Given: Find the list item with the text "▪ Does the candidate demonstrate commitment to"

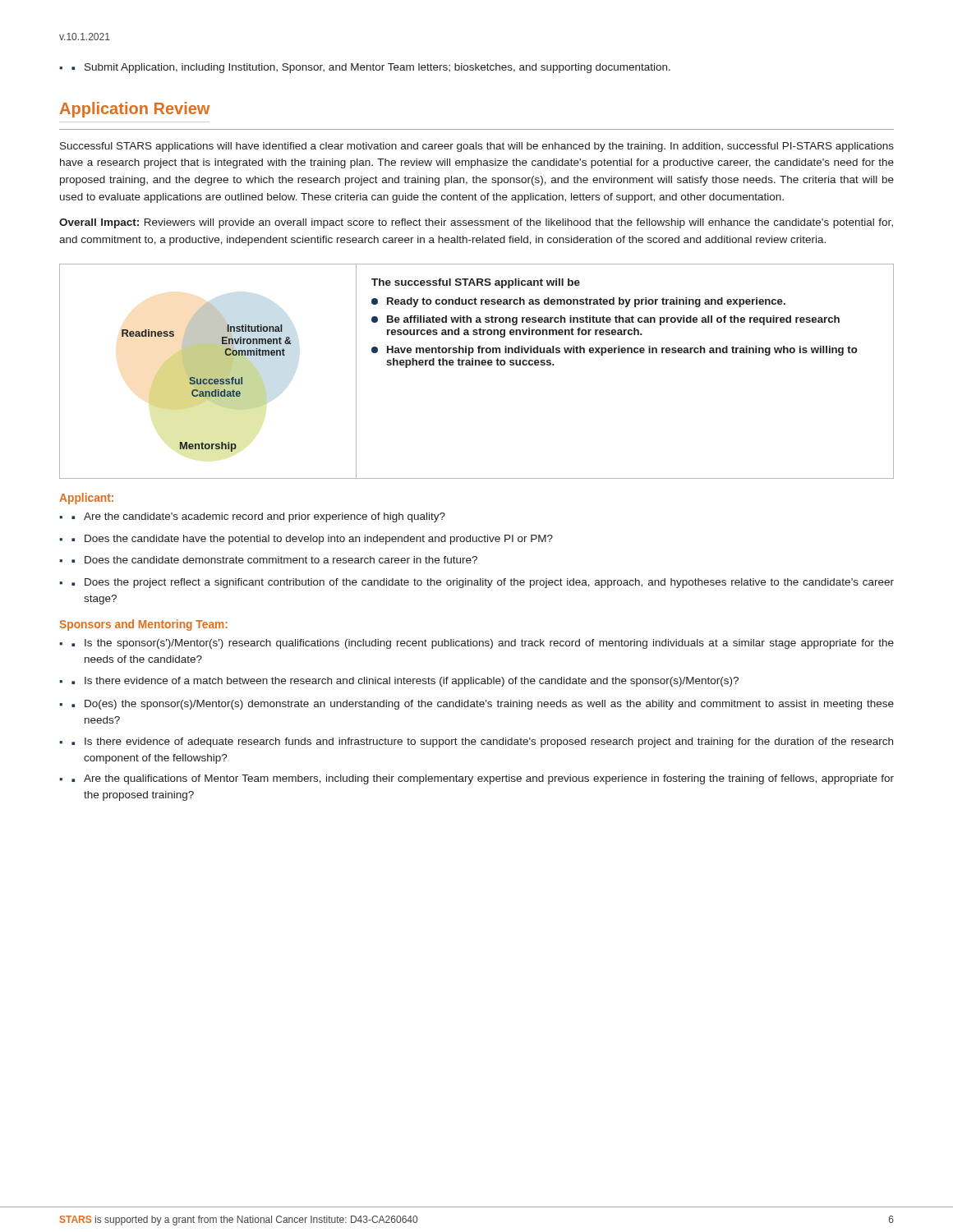Looking at the screenshot, I should 274,561.
